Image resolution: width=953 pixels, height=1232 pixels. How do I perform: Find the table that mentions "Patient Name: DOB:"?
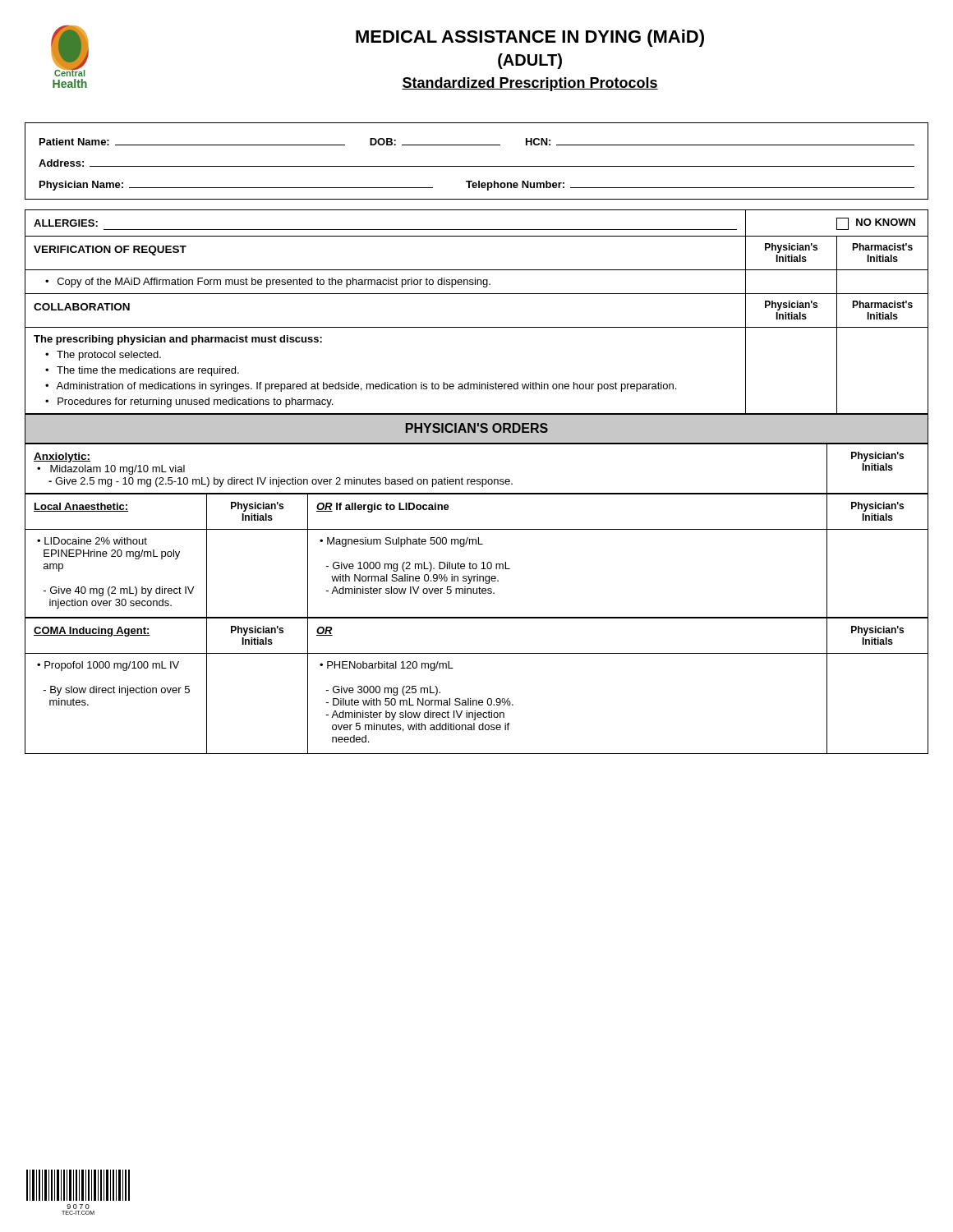click(x=476, y=161)
